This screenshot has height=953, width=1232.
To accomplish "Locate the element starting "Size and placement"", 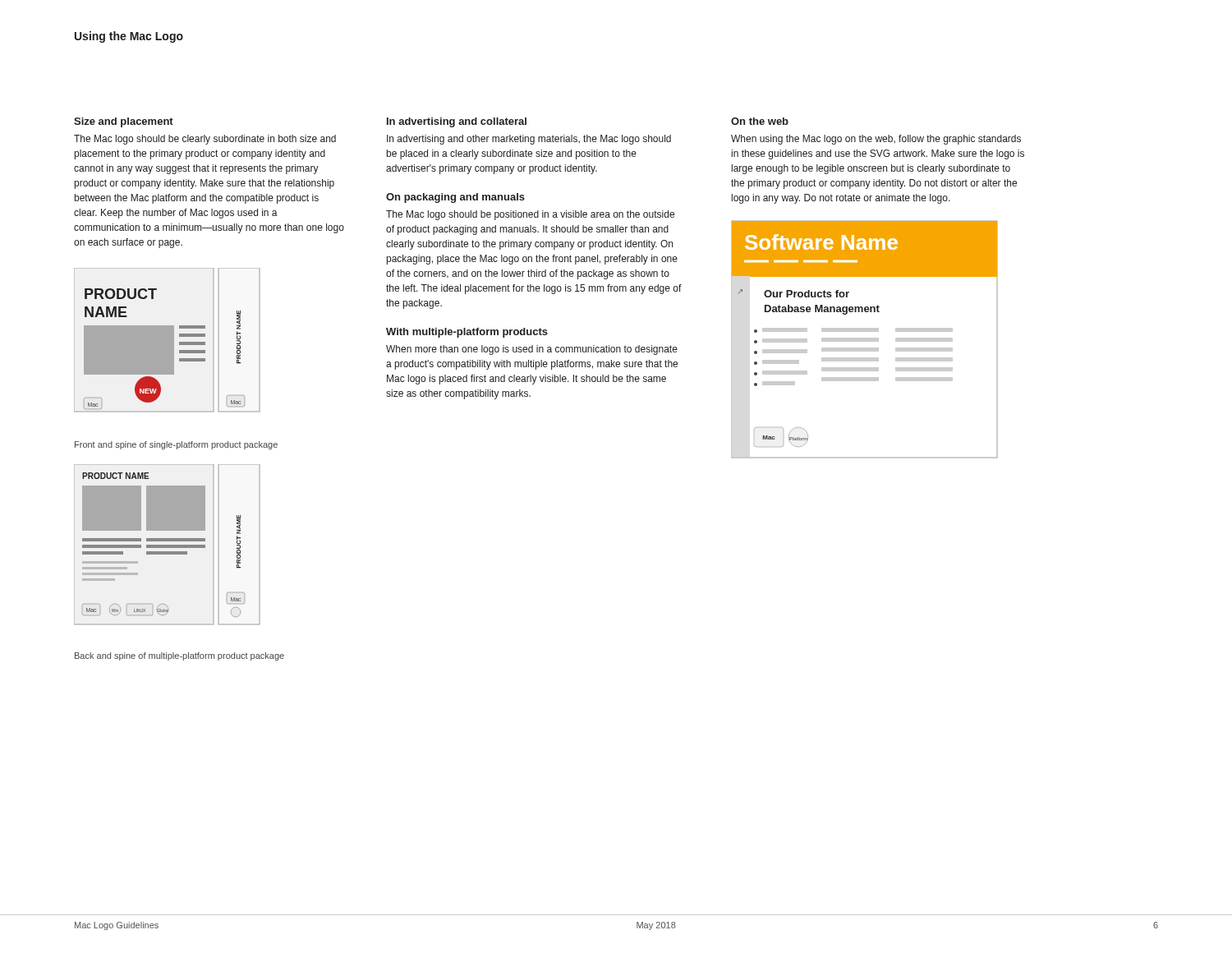I will (x=123, y=121).
